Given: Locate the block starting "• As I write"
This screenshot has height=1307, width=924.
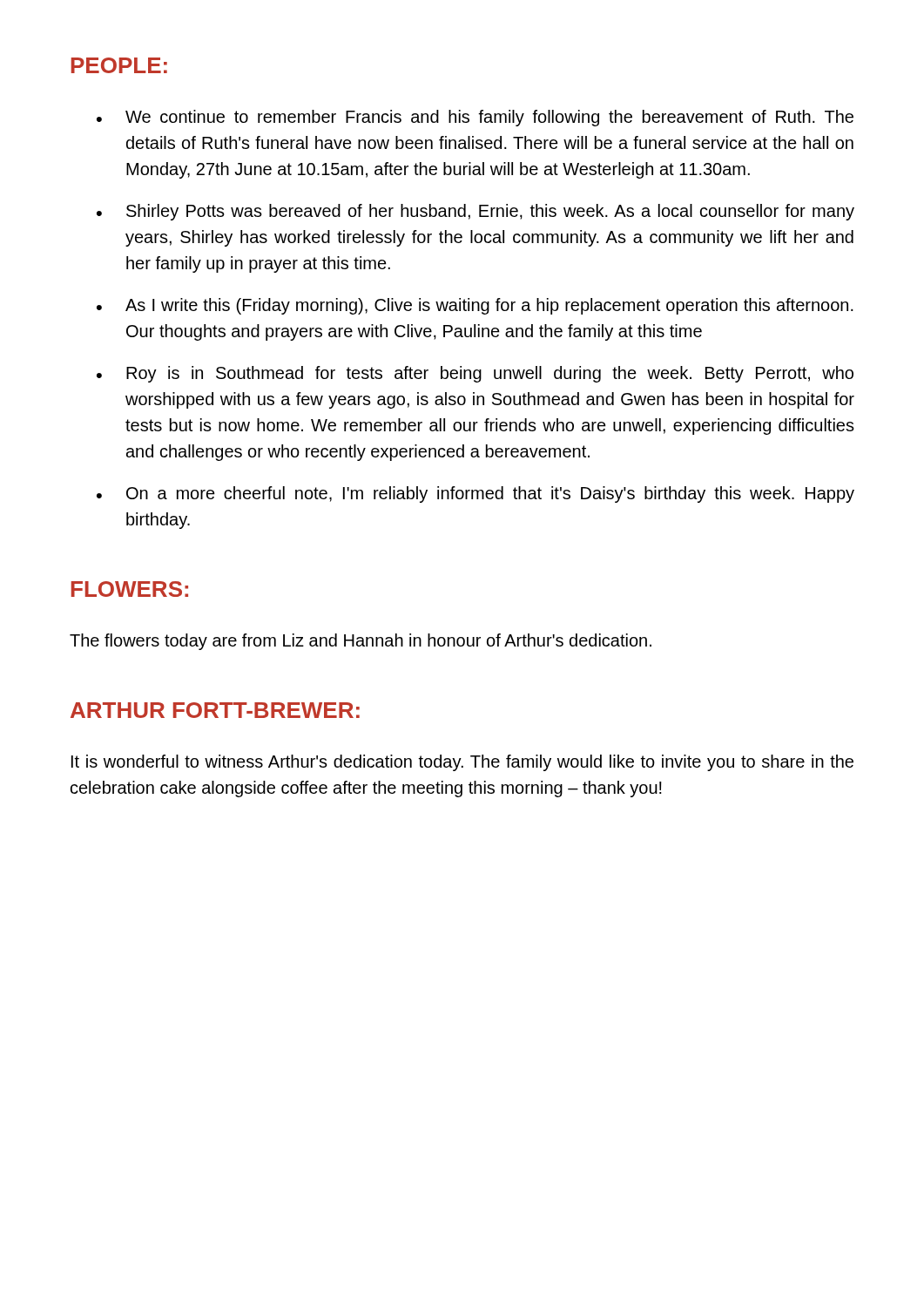Looking at the screenshot, I should tap(475, 318).
